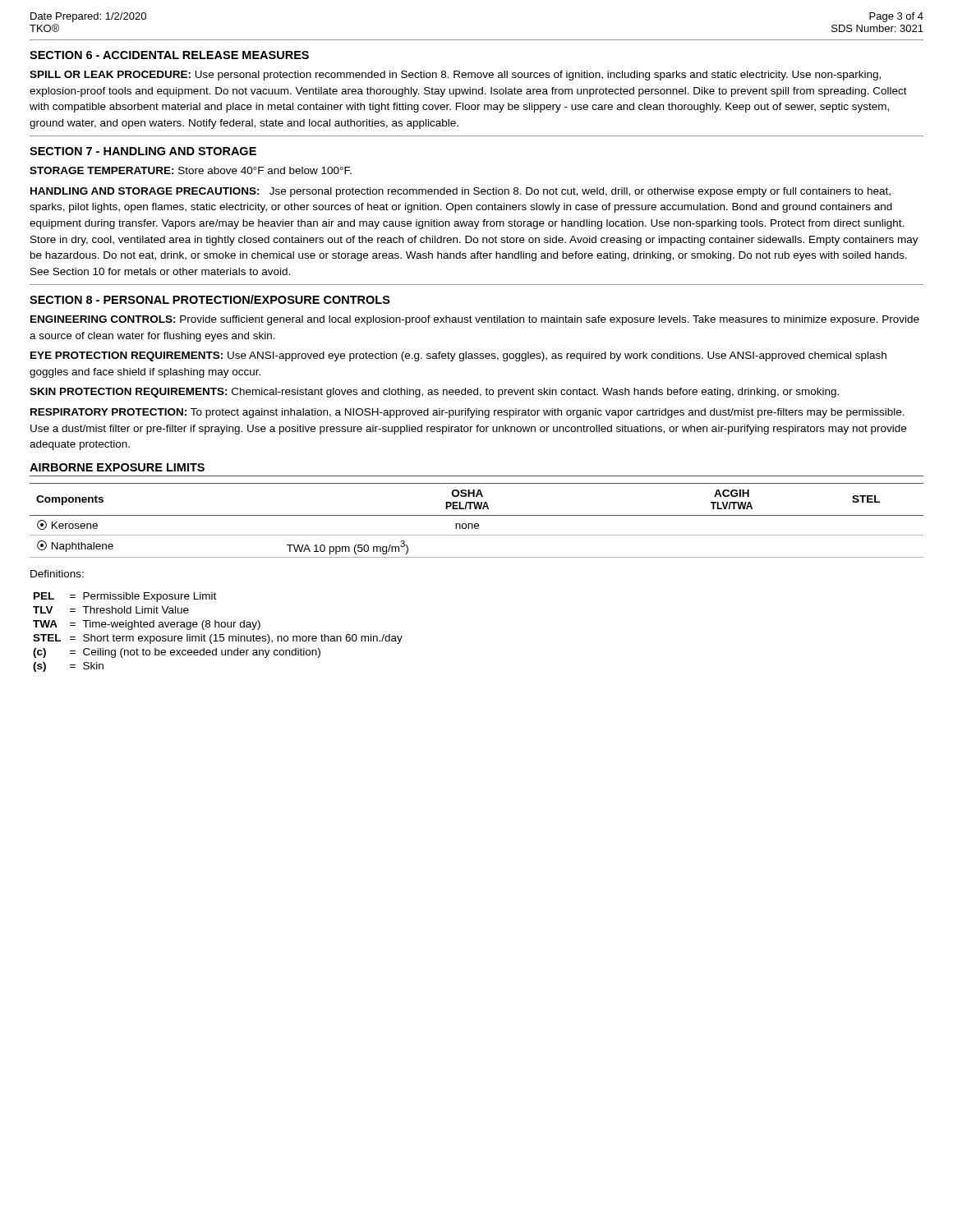This screenshot has width=953, height=1232.
Task: Navigate to the passage starting "STORAGE TEMPERATURE: Store above 40°F and below"
Action: click(191, 171)
